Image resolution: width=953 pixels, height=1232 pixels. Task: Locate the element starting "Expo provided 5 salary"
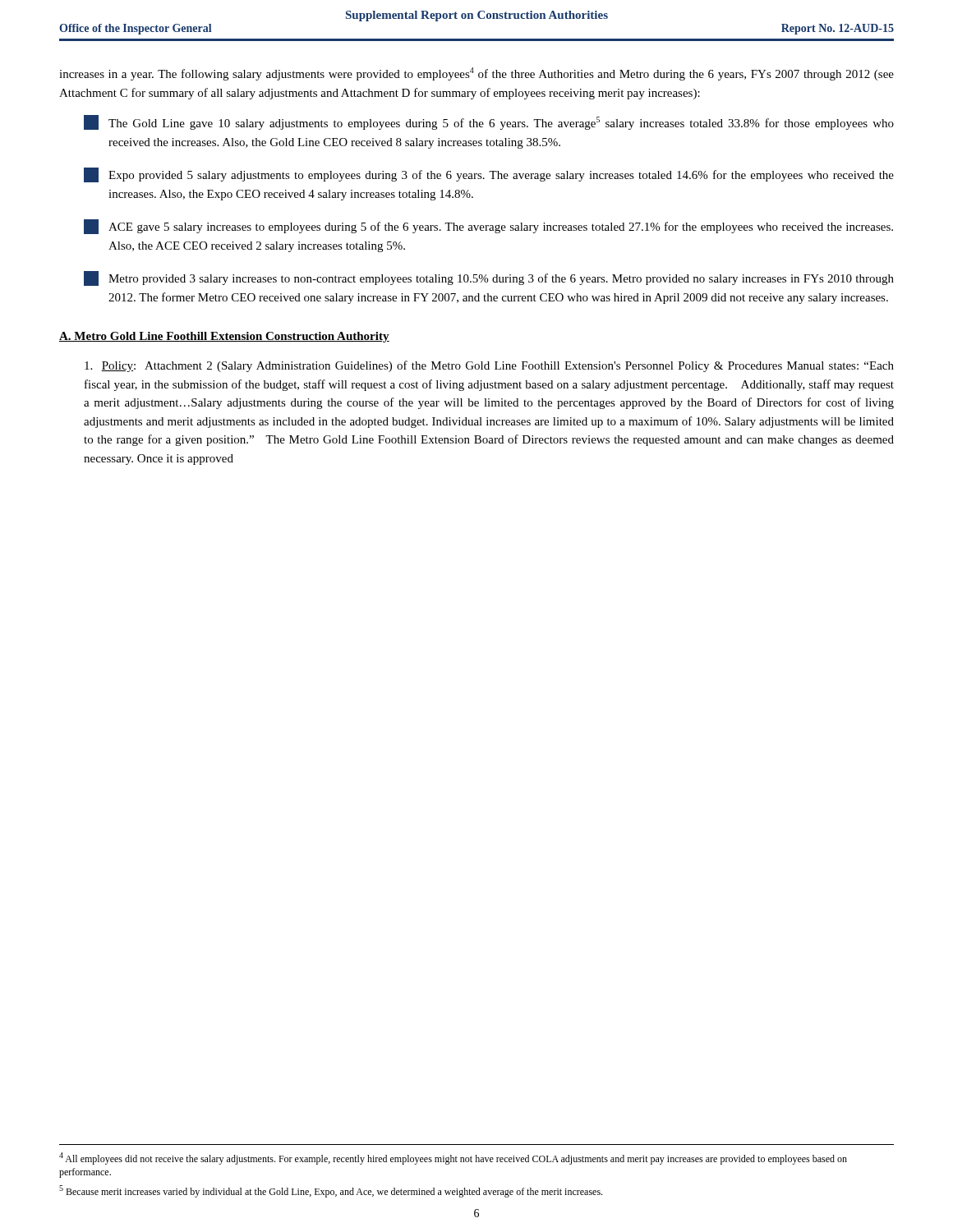click(489, 184)
